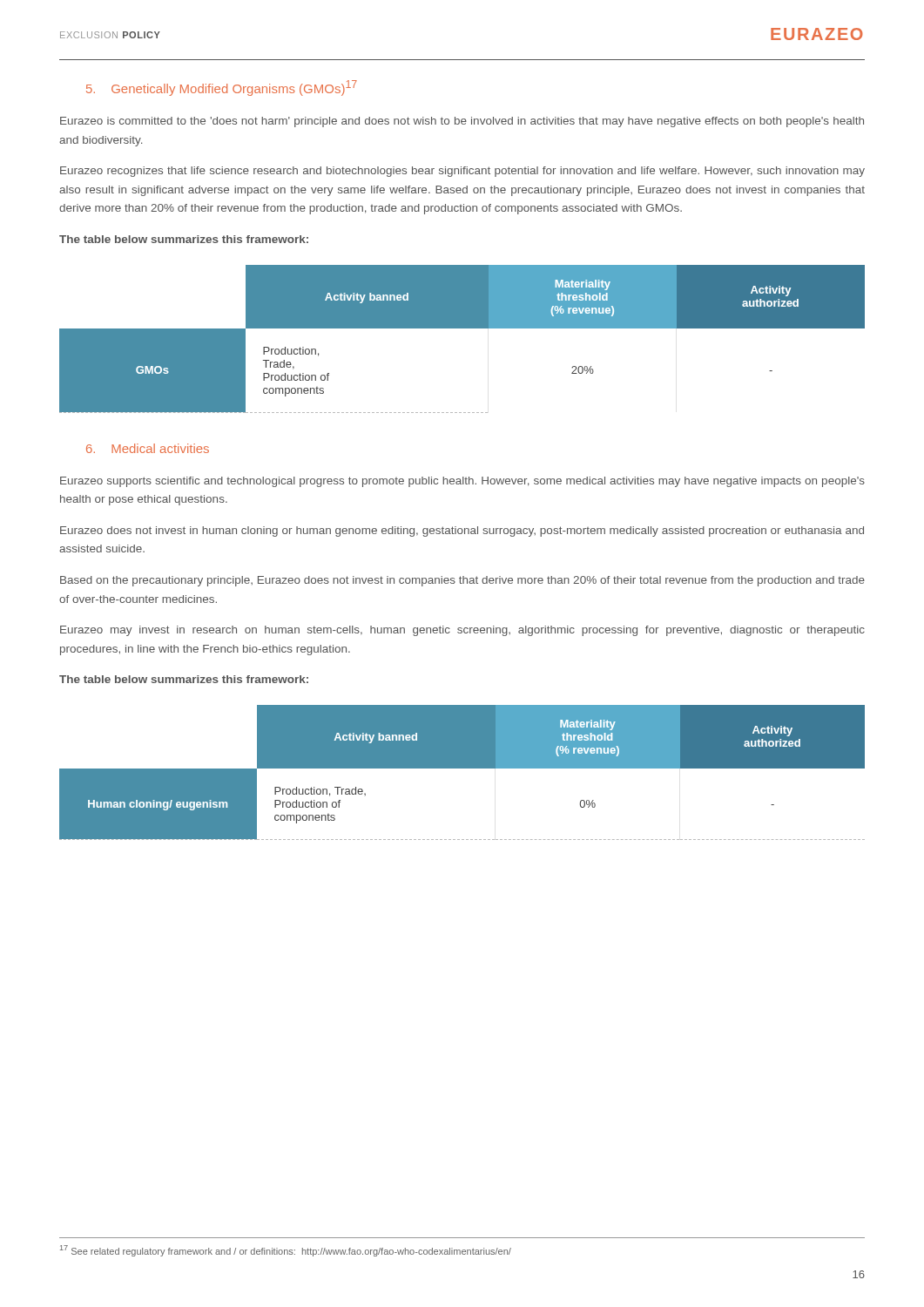The width and height of the screenshot is (924, 1307).
Task: Locate the text block starting "Eurazeo supports scientific"
Action: tap(462, 490)
